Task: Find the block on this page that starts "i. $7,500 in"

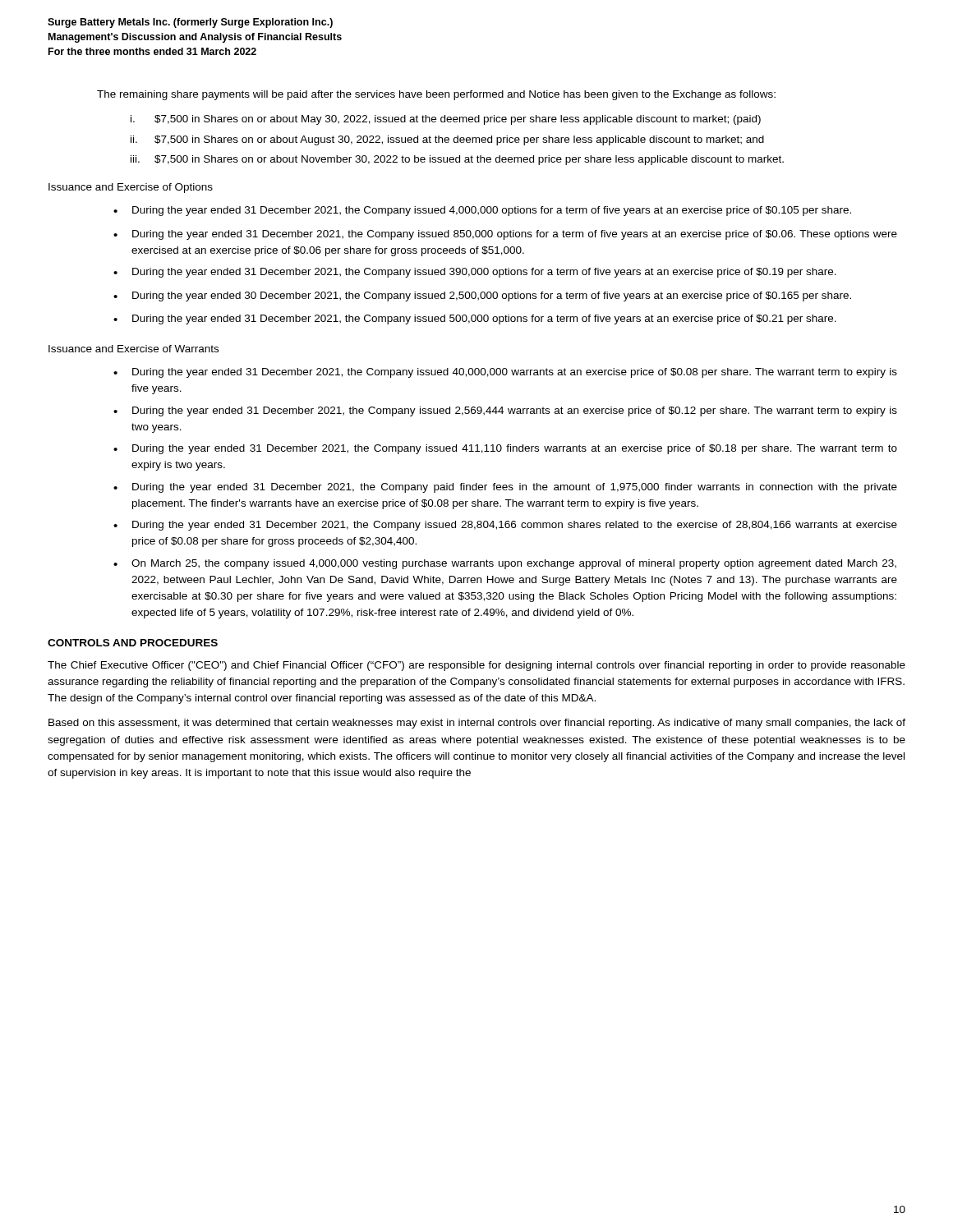Action: click(518, 119)
